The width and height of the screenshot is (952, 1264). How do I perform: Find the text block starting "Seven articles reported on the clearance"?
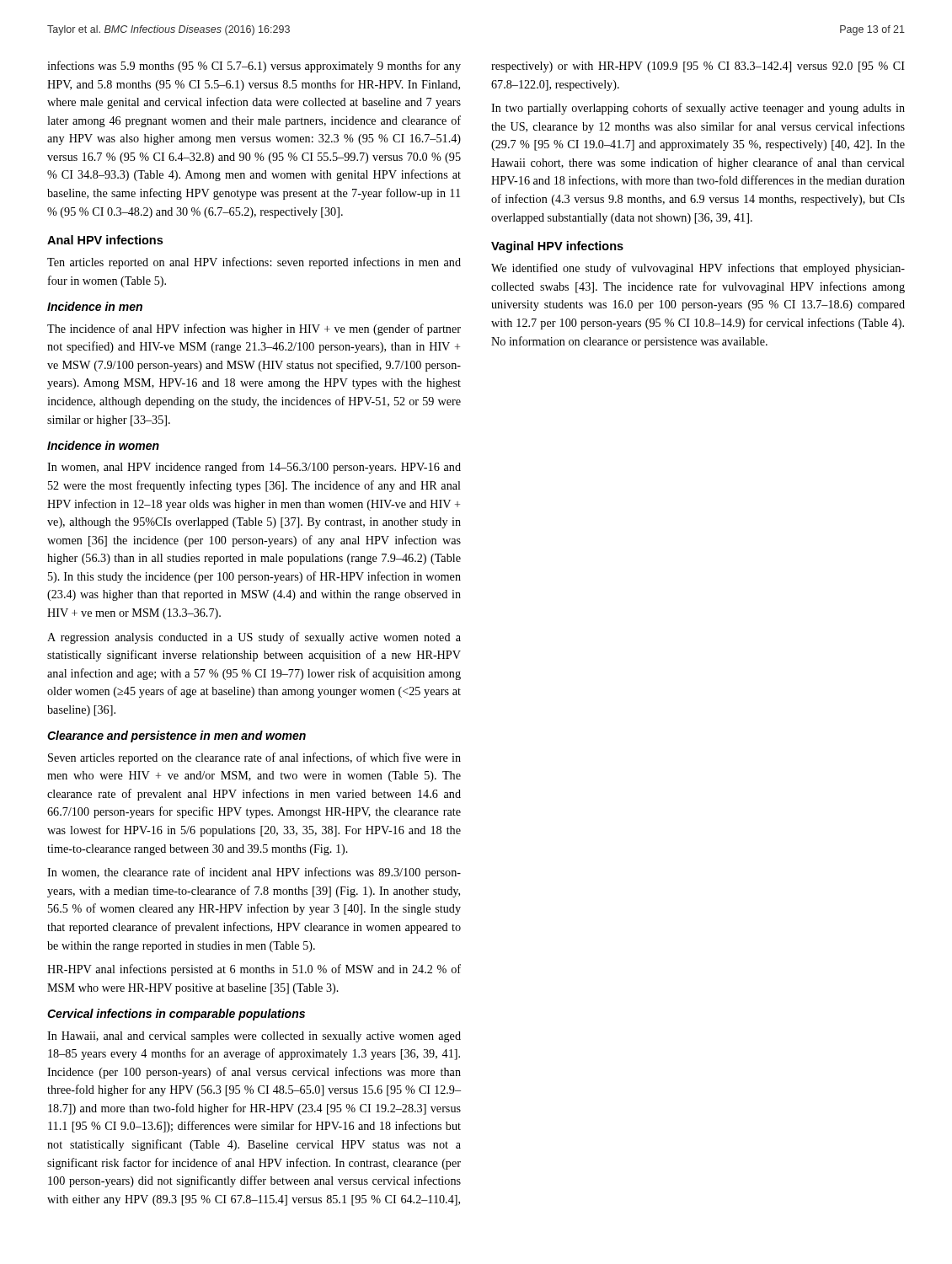(x=254, y=803)
